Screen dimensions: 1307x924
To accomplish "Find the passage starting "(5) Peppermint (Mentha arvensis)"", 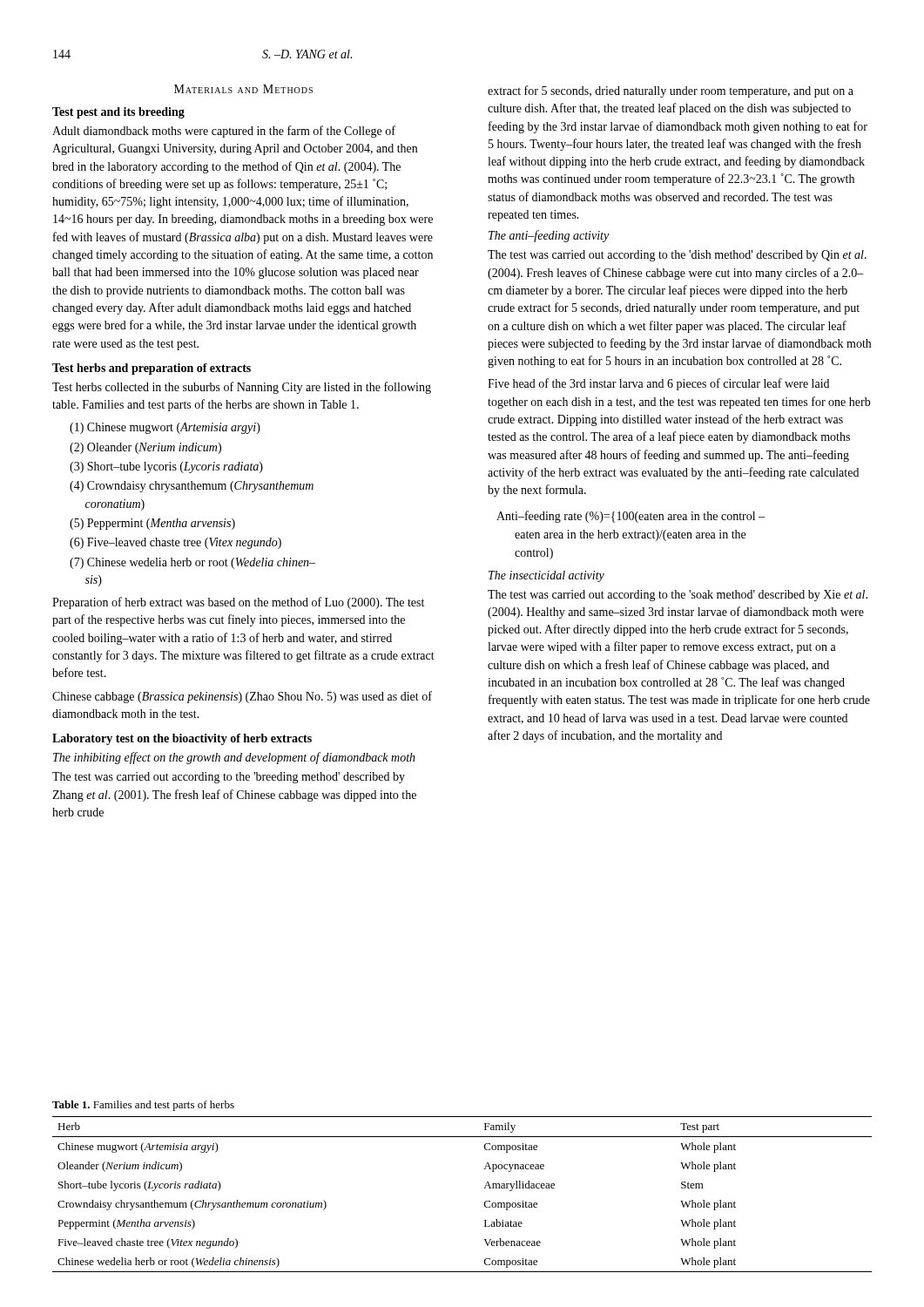I will click(152, 523).
